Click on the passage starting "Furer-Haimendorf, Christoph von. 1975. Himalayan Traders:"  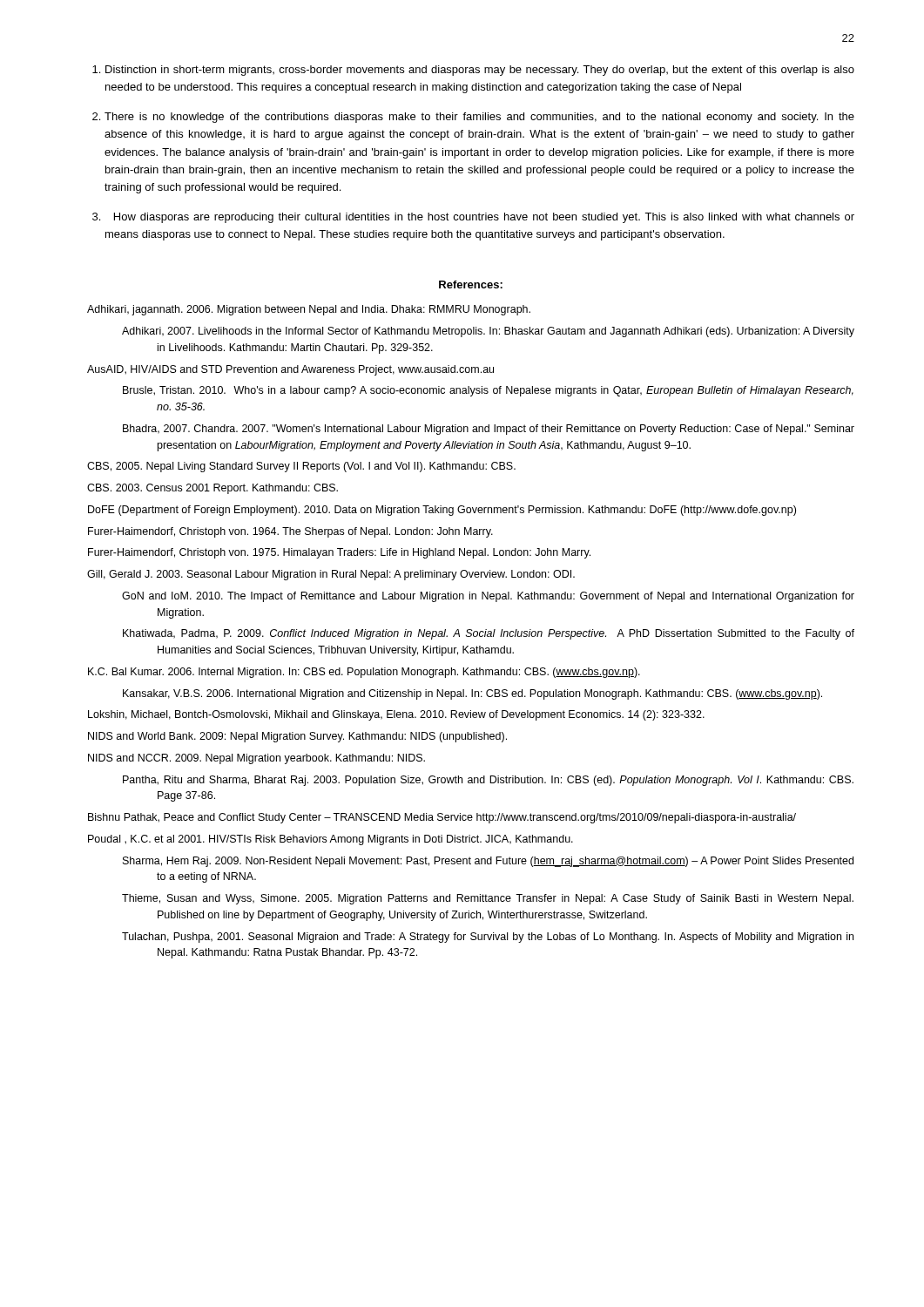[339, 553]
